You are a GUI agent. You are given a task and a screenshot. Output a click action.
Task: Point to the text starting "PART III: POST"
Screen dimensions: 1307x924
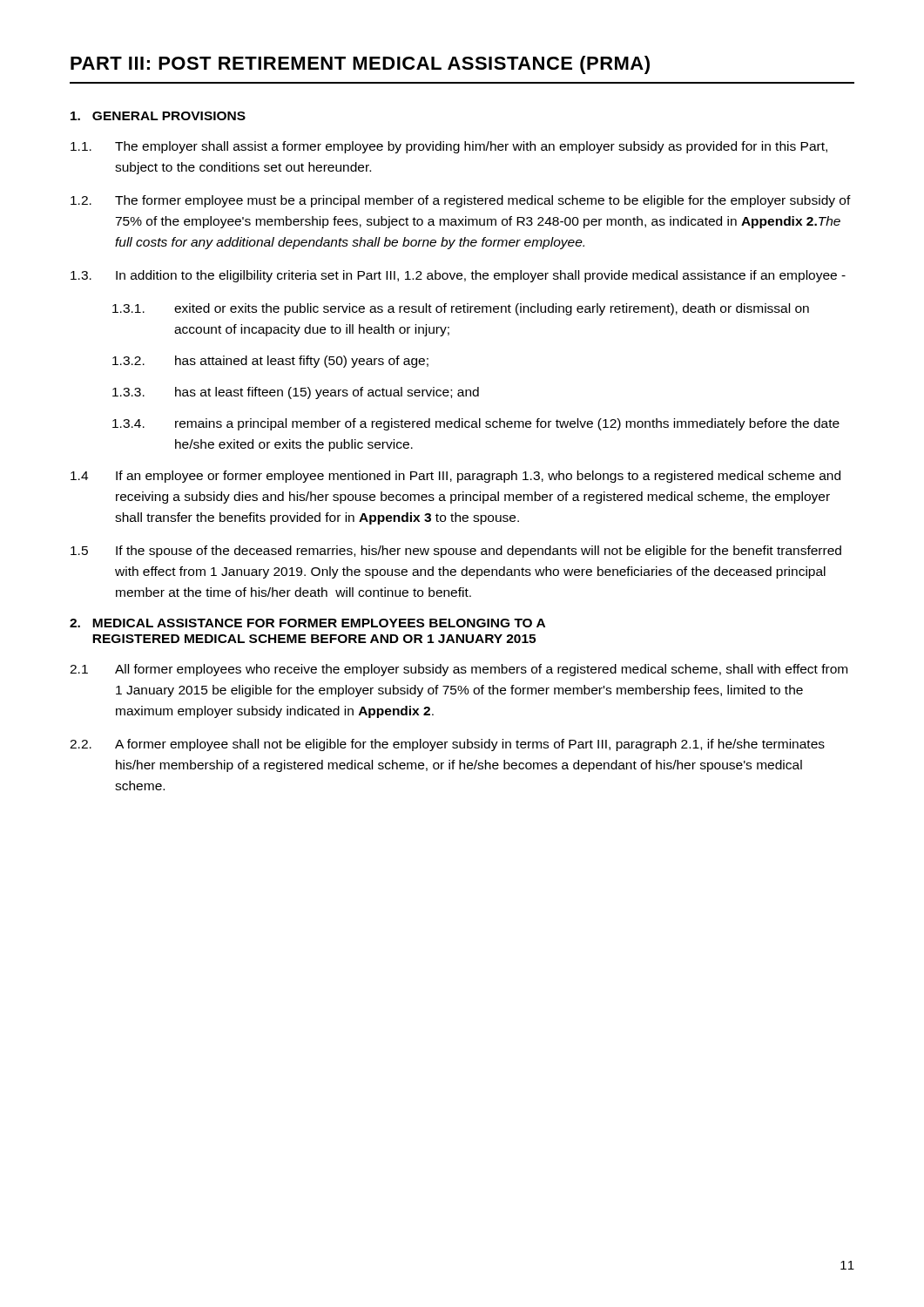462,68
